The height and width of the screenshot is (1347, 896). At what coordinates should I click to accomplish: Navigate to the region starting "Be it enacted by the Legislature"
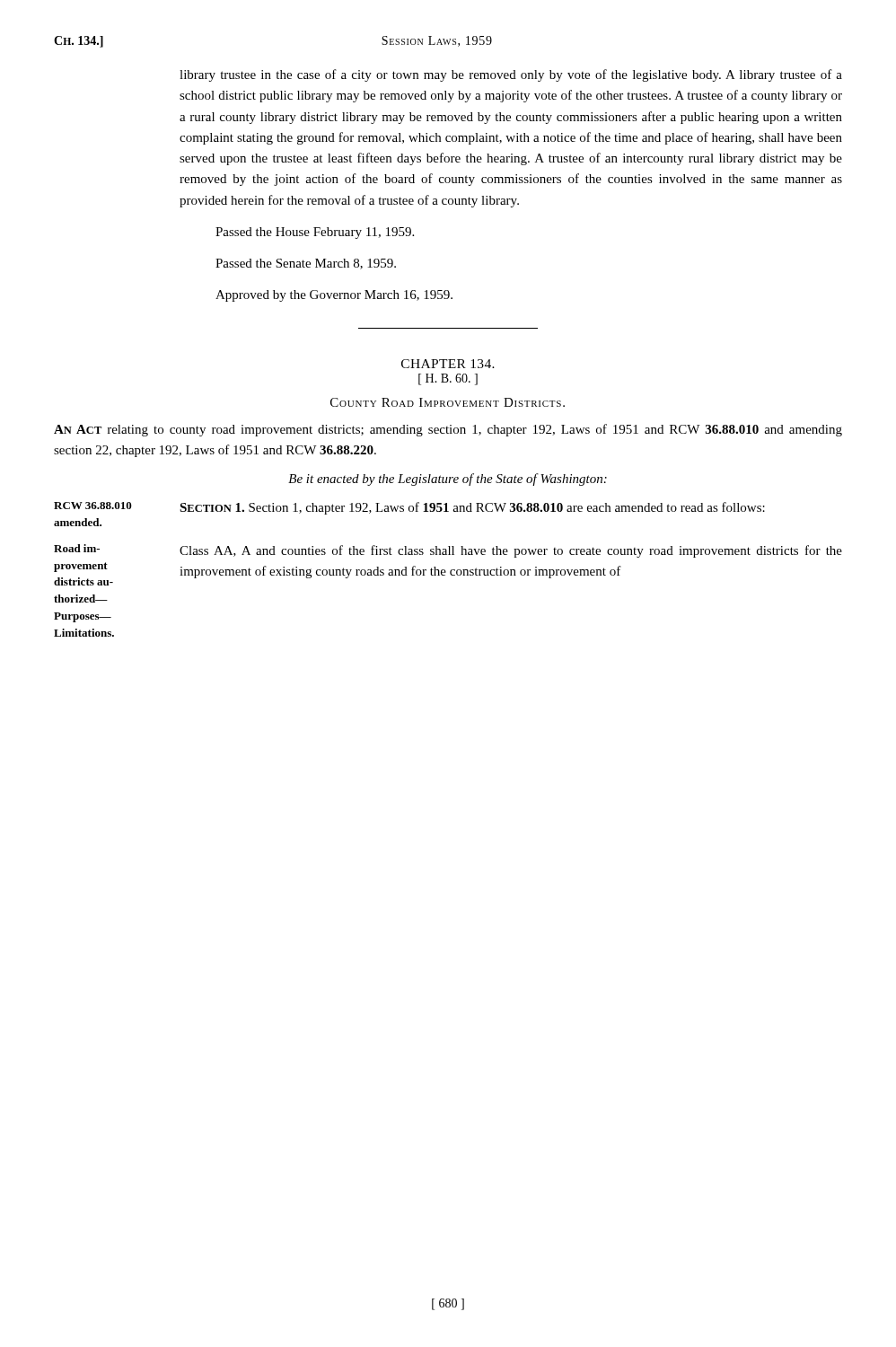[448, 479]
